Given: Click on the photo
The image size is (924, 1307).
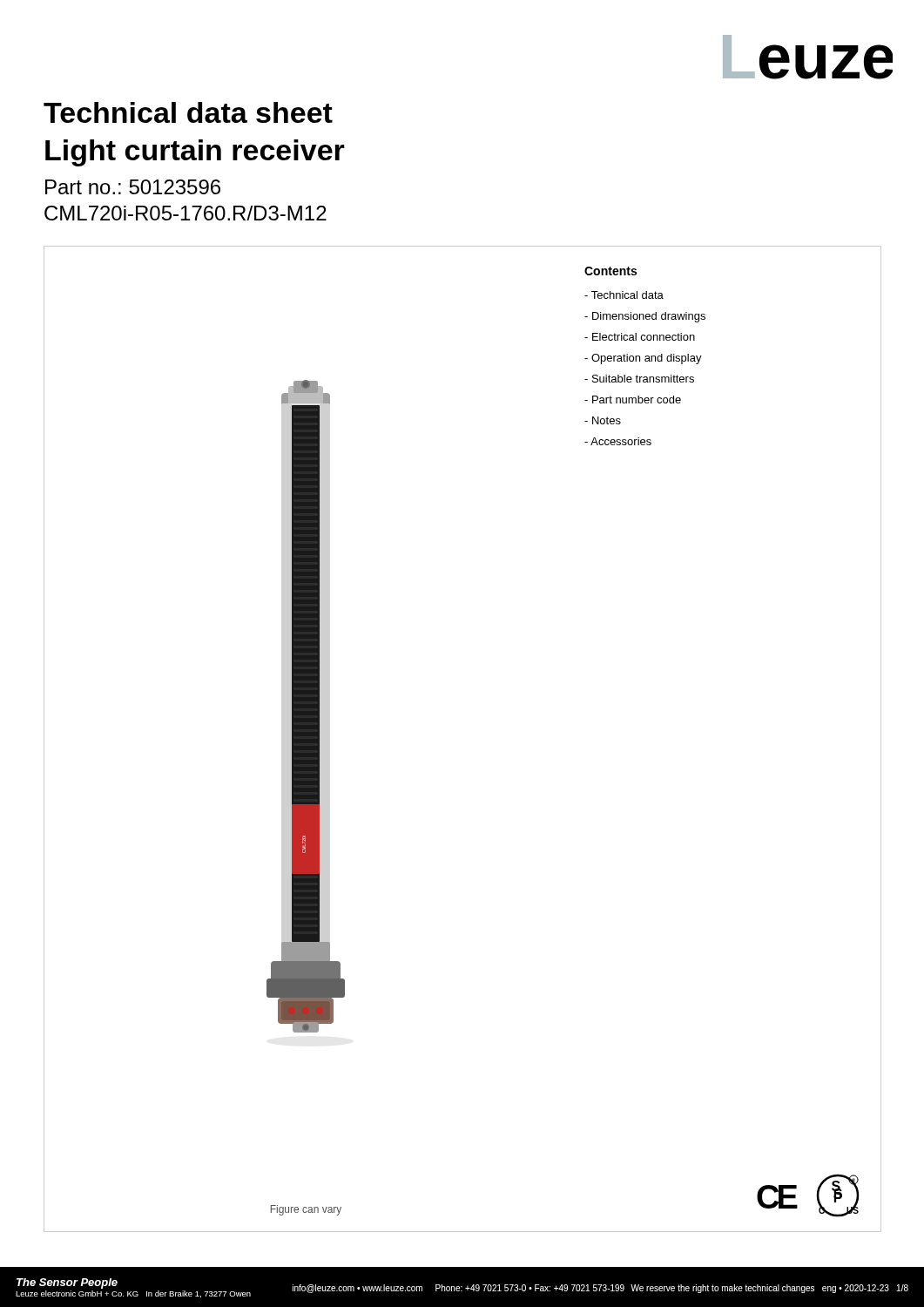Looking at the screenshot, I should click(306, 717).
